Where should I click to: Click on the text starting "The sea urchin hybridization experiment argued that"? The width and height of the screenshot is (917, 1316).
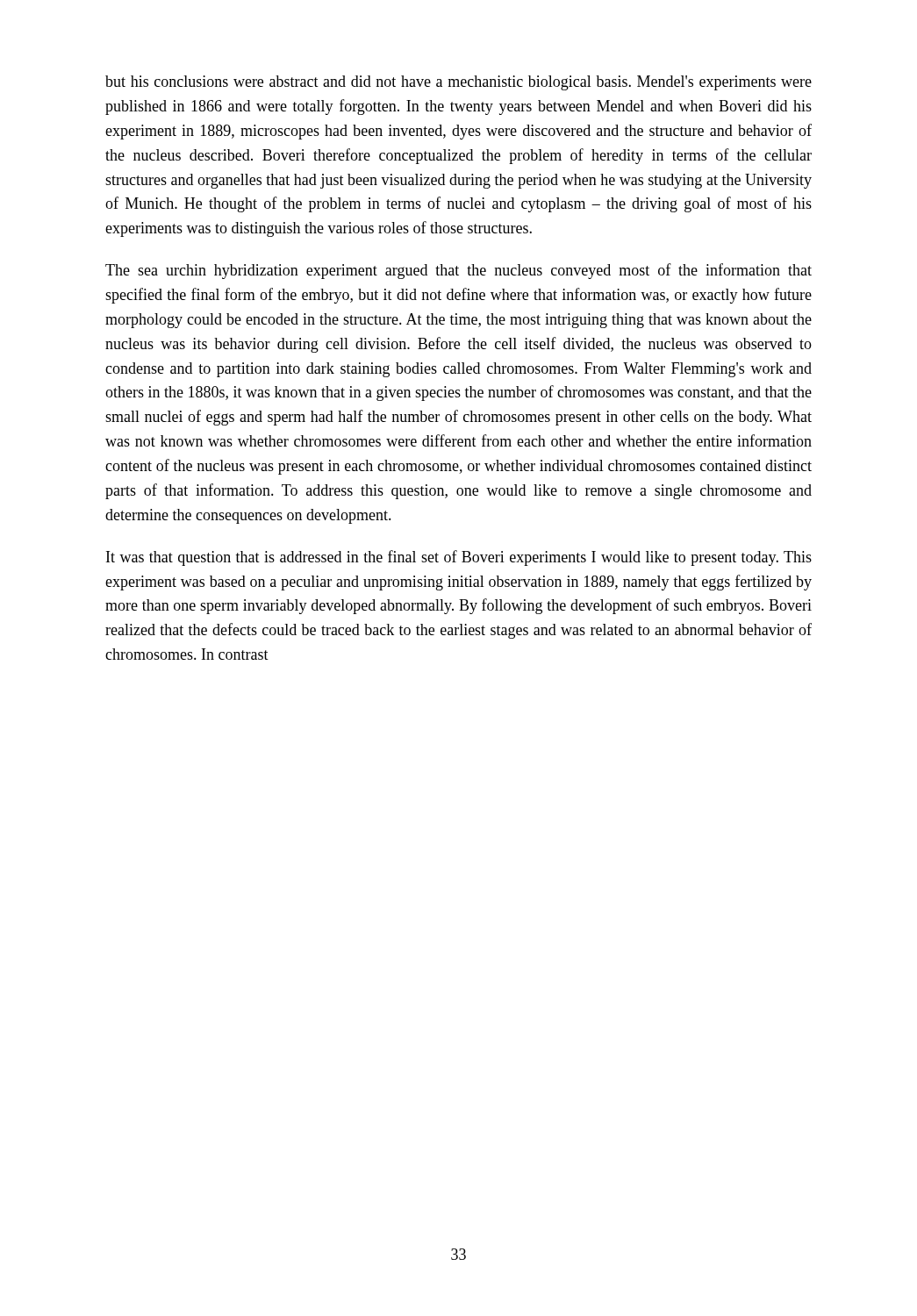(x=458, y=393)
